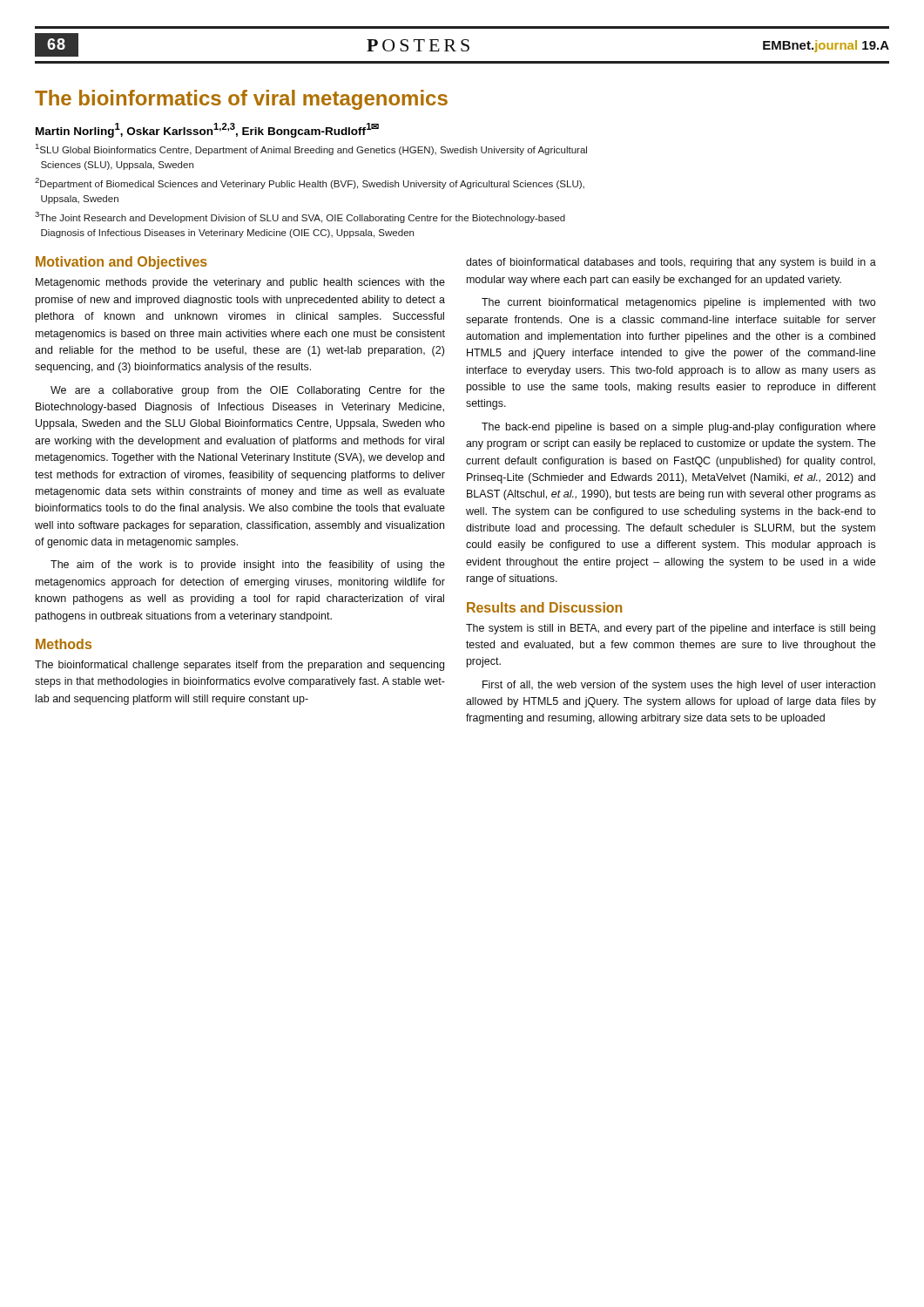The image size is (924, 1307).
Task: Point to the block starting "dates of bioinformatical databases and tools, requiring that"
Action: click(671, 271)
